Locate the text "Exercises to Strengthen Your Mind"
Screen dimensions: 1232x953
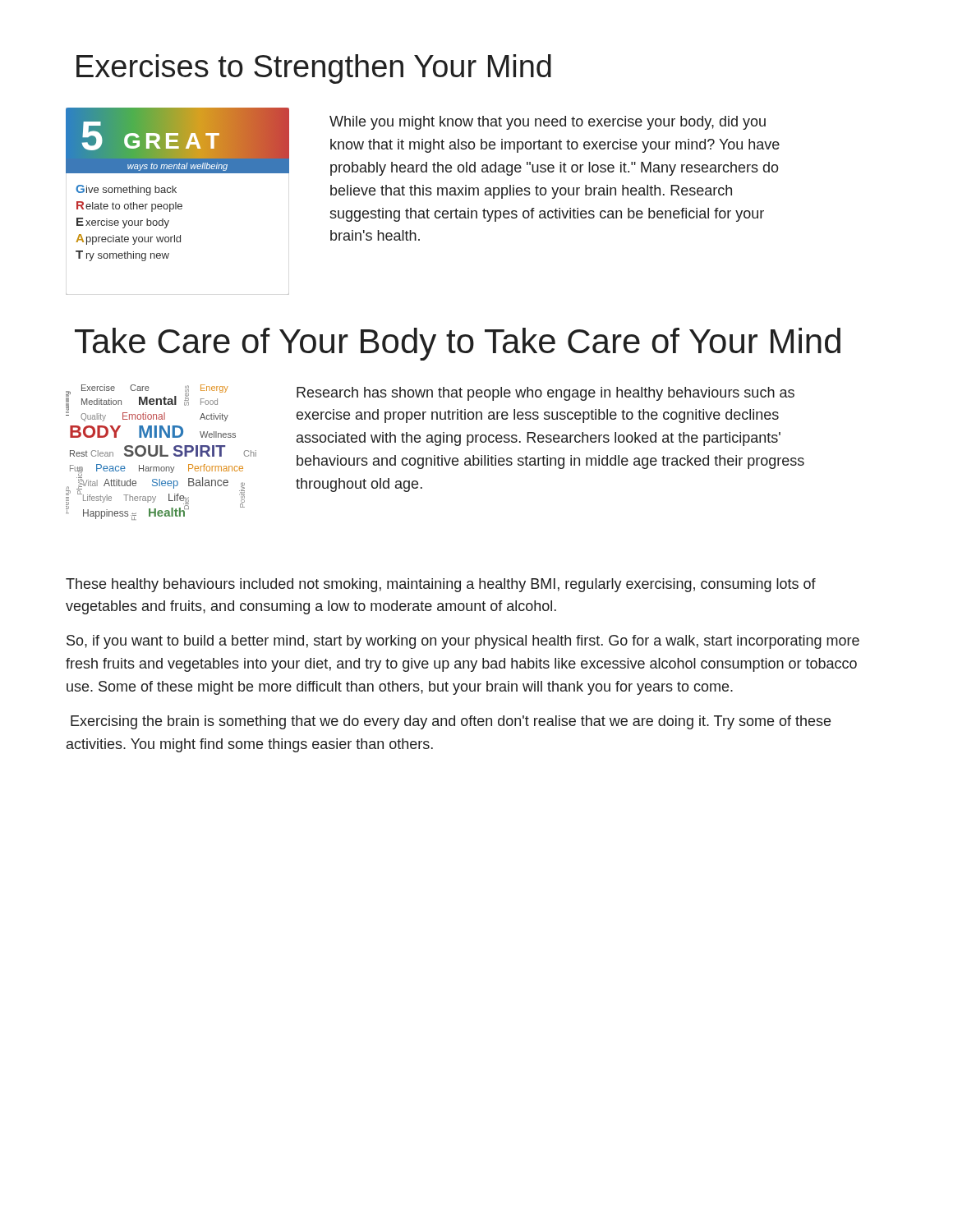(313, 67)
